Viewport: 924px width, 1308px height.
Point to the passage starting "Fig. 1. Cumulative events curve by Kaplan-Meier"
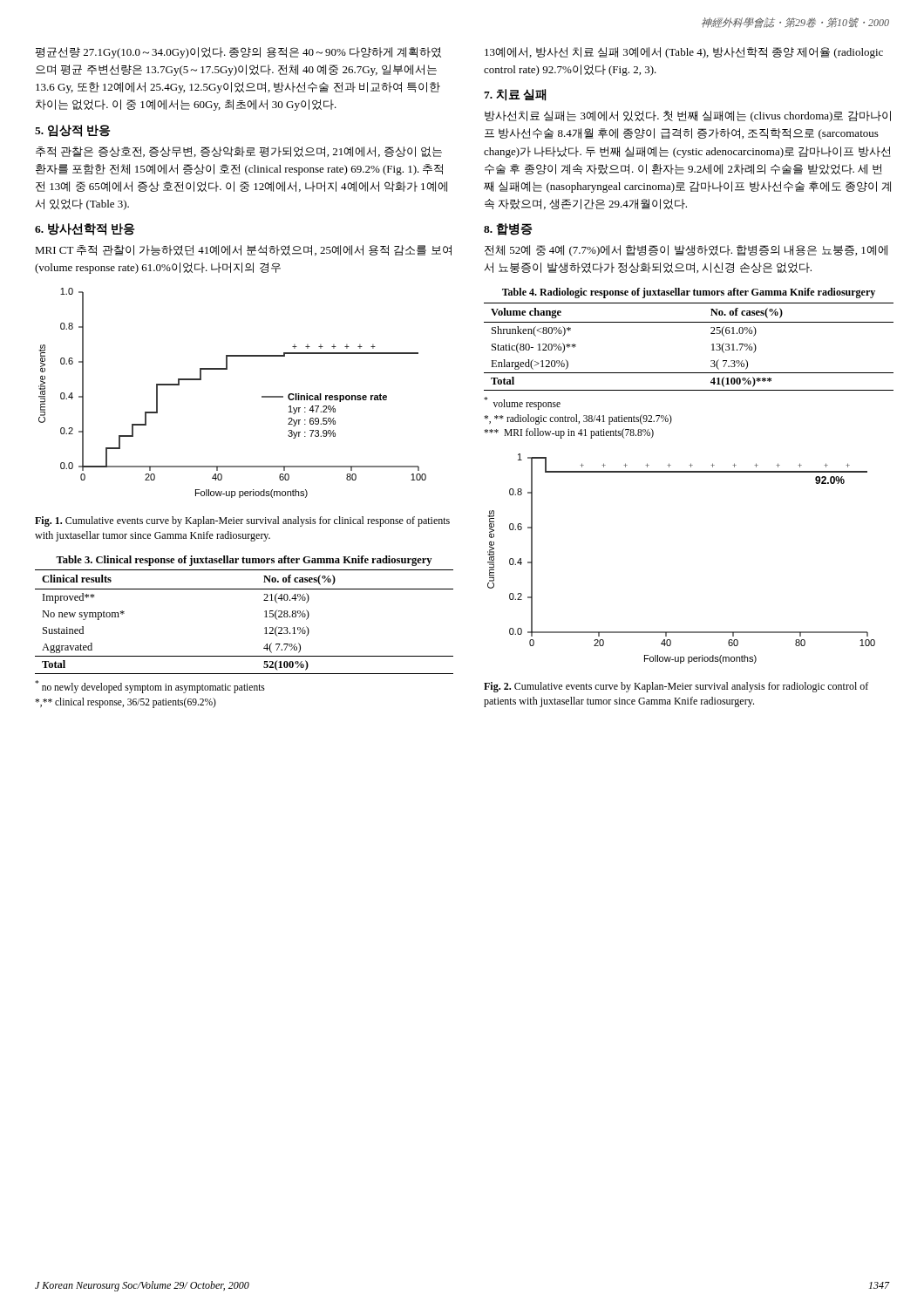pos(242,528)
